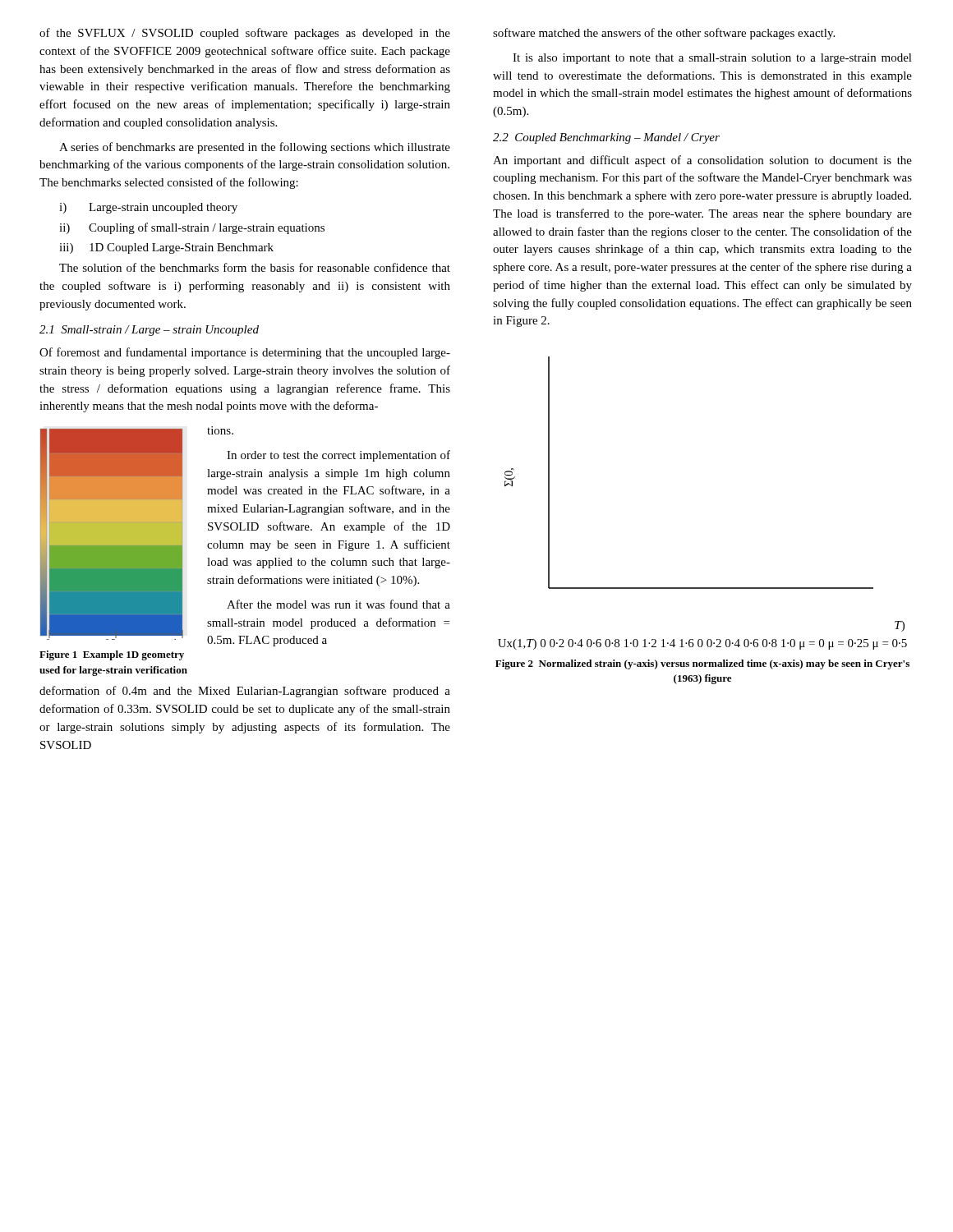Locate the list item that reads "ii) Coupling of small-strain / large-strain"
The width and height of the screenshot is (953, 1232).
pos(245,228)
